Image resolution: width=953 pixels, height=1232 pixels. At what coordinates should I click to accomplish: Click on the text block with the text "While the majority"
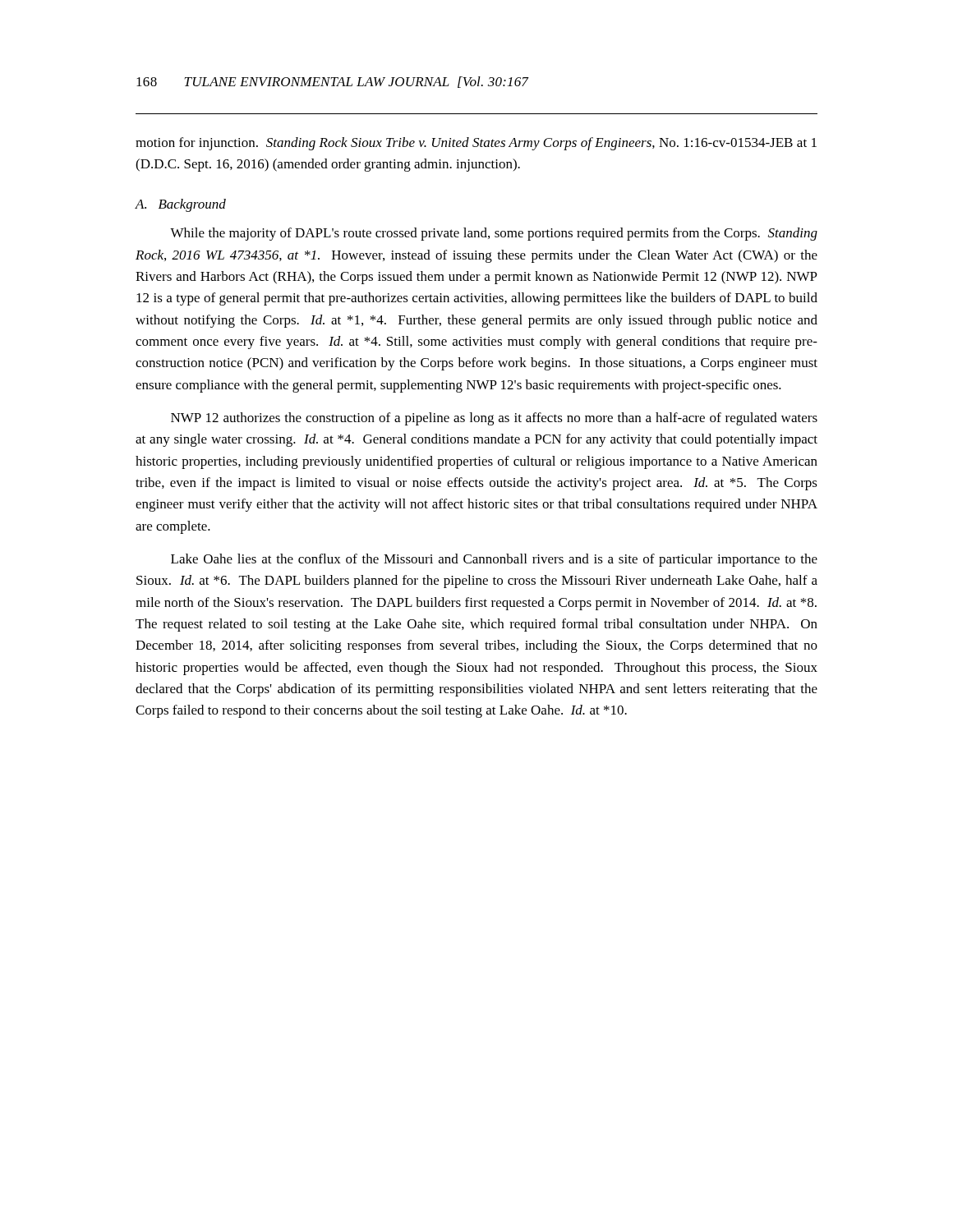tap(476, 309)
